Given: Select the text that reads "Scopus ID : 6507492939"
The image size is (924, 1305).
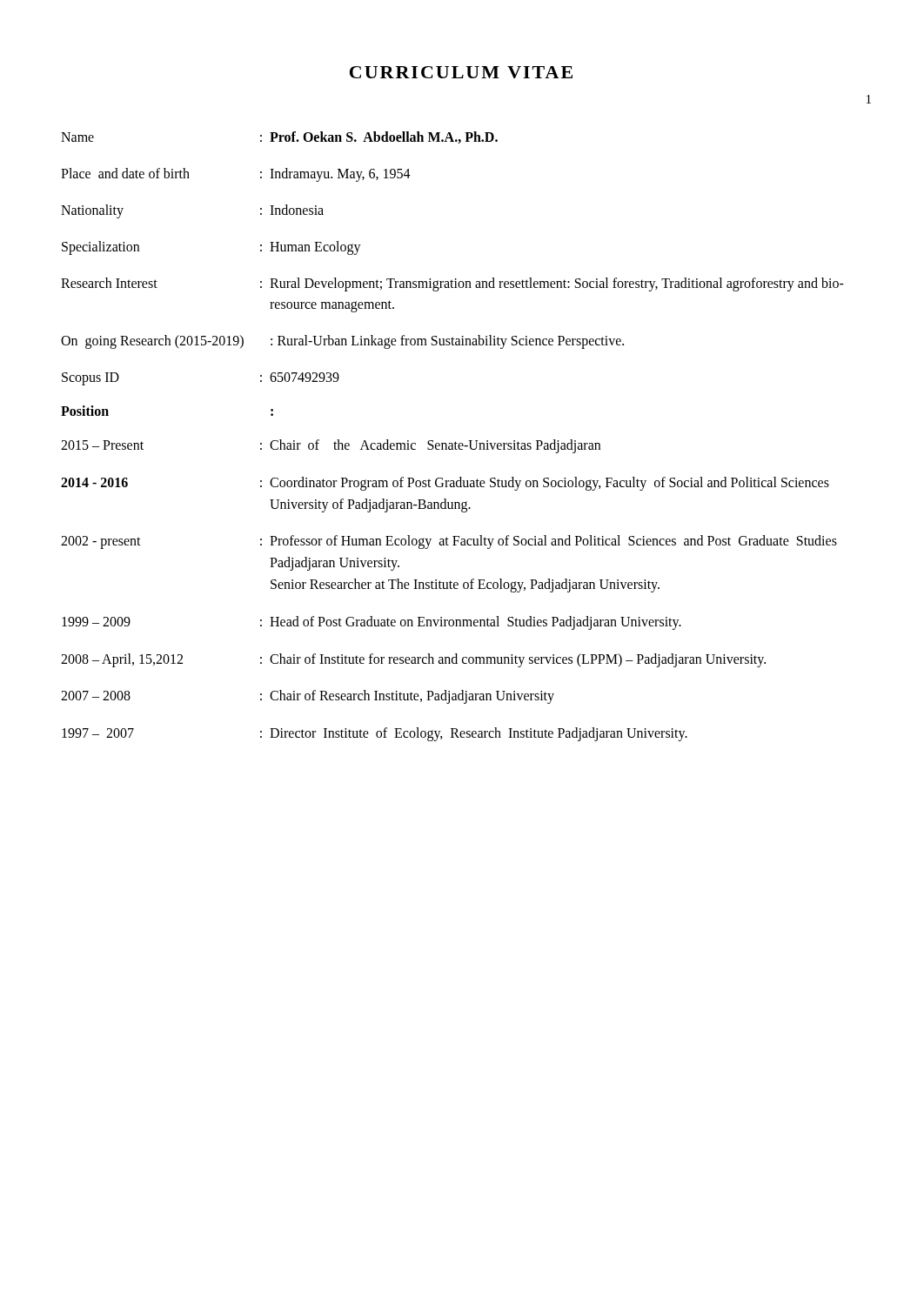Looking at the screenshot, I should (84, 379).
